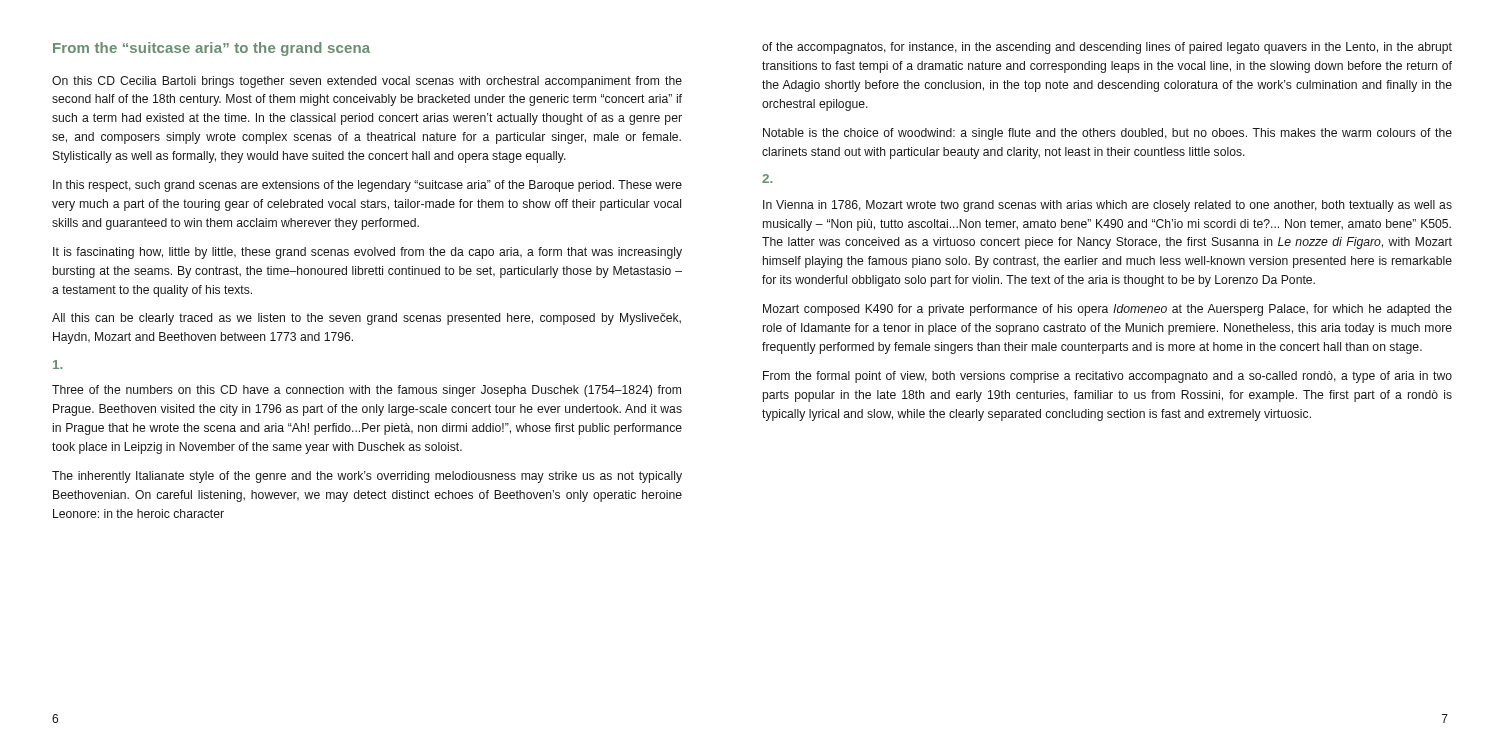
Task: Locate the text block starting "It is fascinating how,"
Action: [367, 271]
